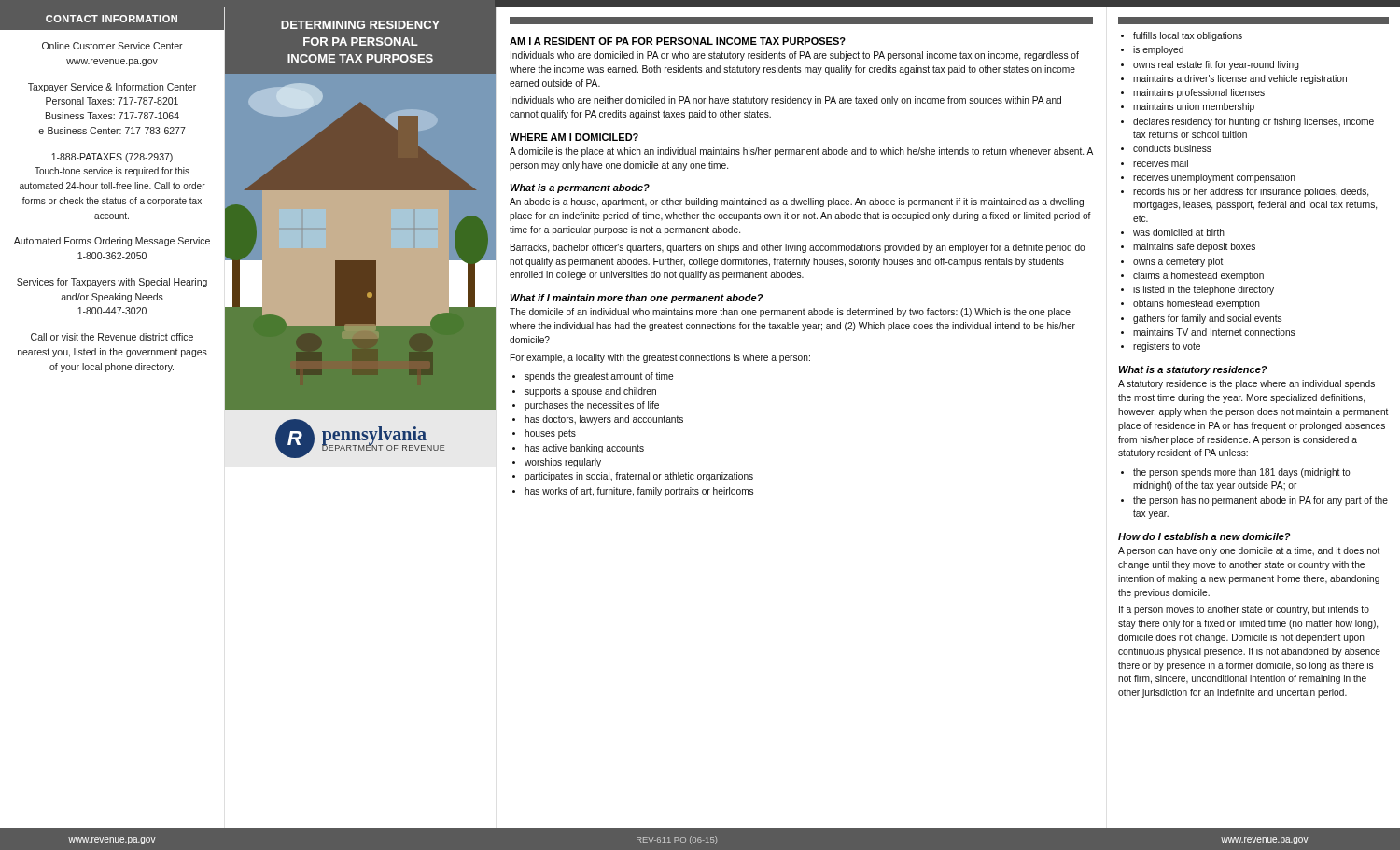1400x850 pixels.
Task: Locate the element starting "For example, a locality with the greatest connections"
Action: [660, 357]
